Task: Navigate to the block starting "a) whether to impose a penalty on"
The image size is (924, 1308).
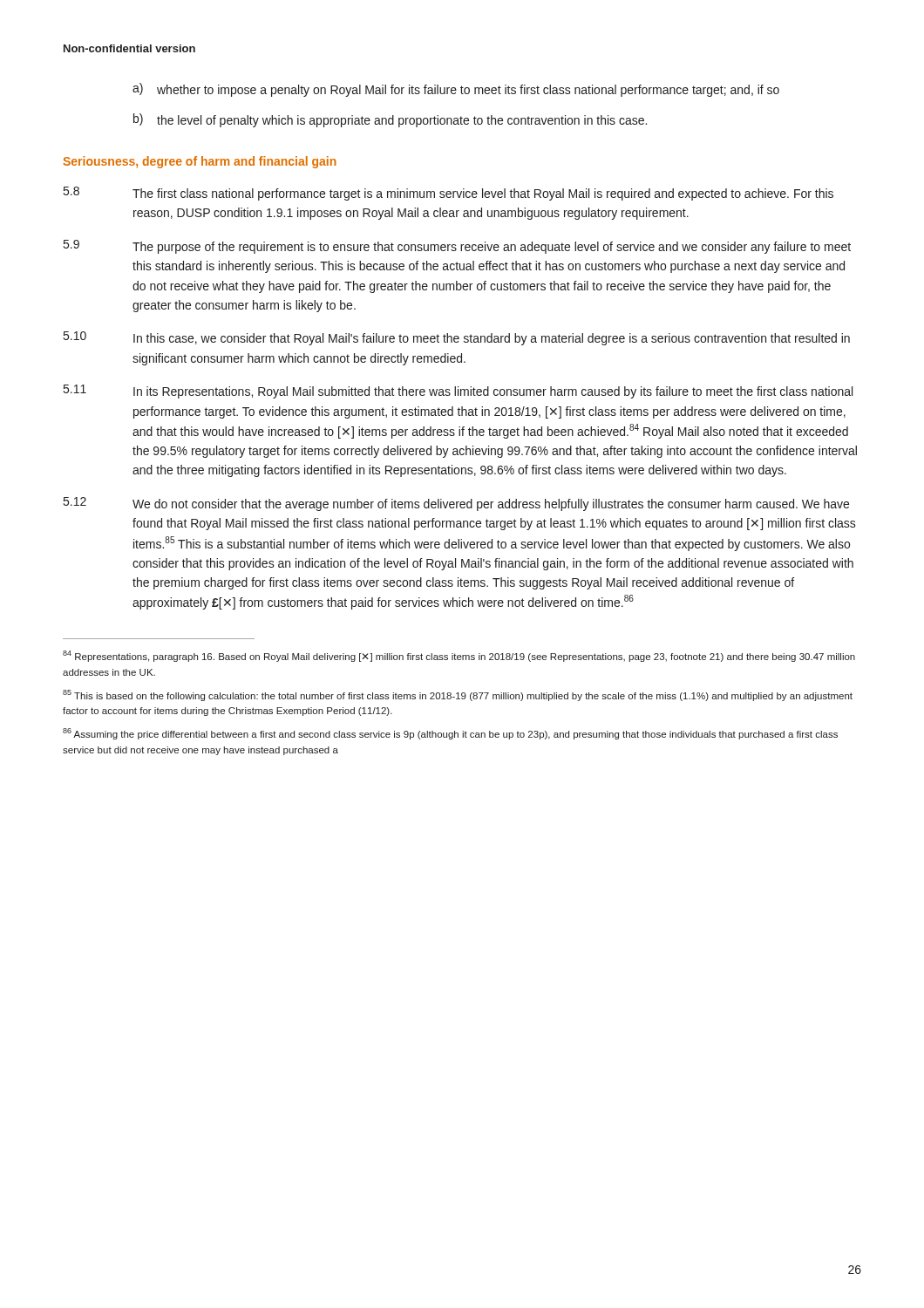Action: coord(456,90)
